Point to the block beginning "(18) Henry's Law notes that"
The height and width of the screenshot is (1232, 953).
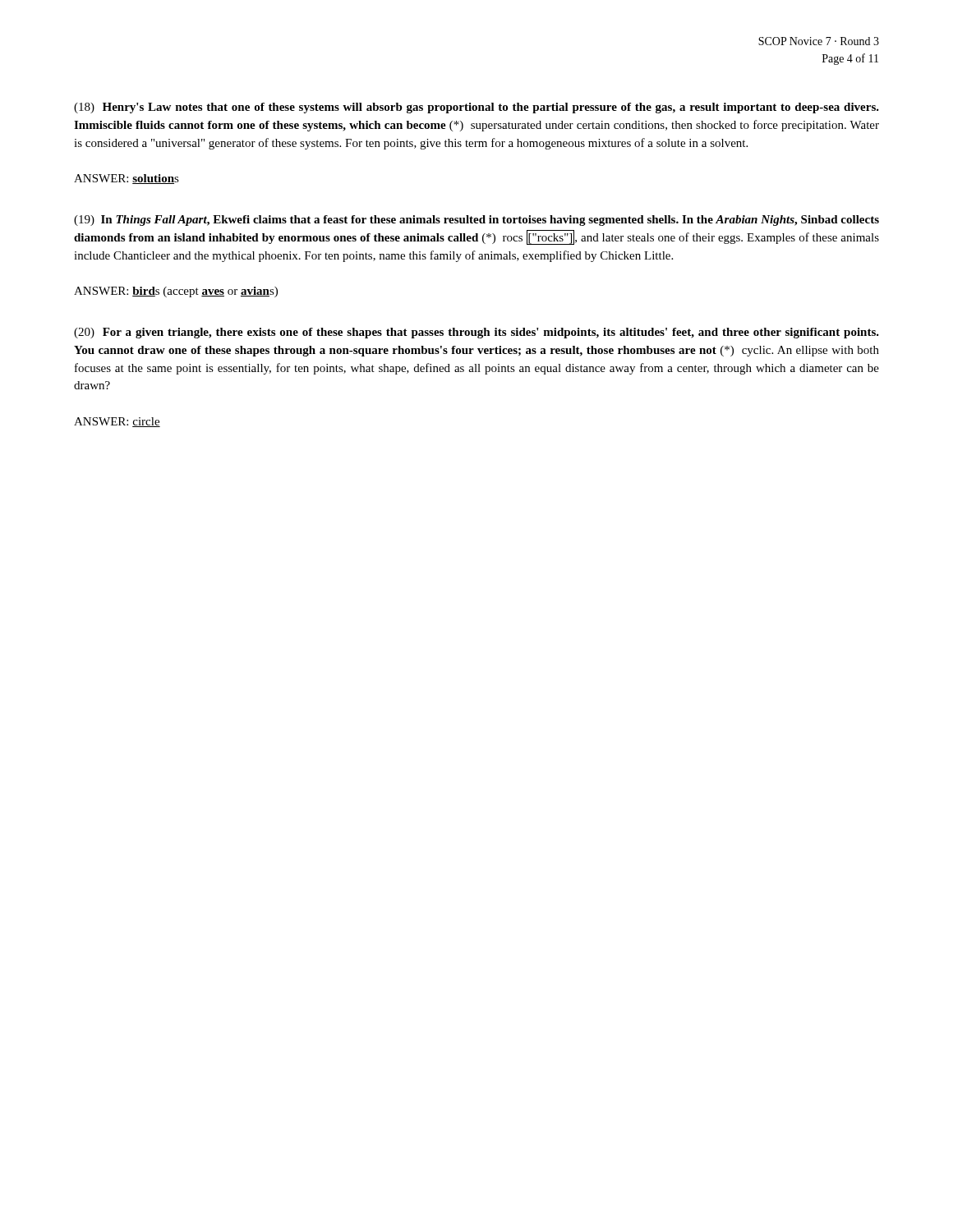point(476,125)
